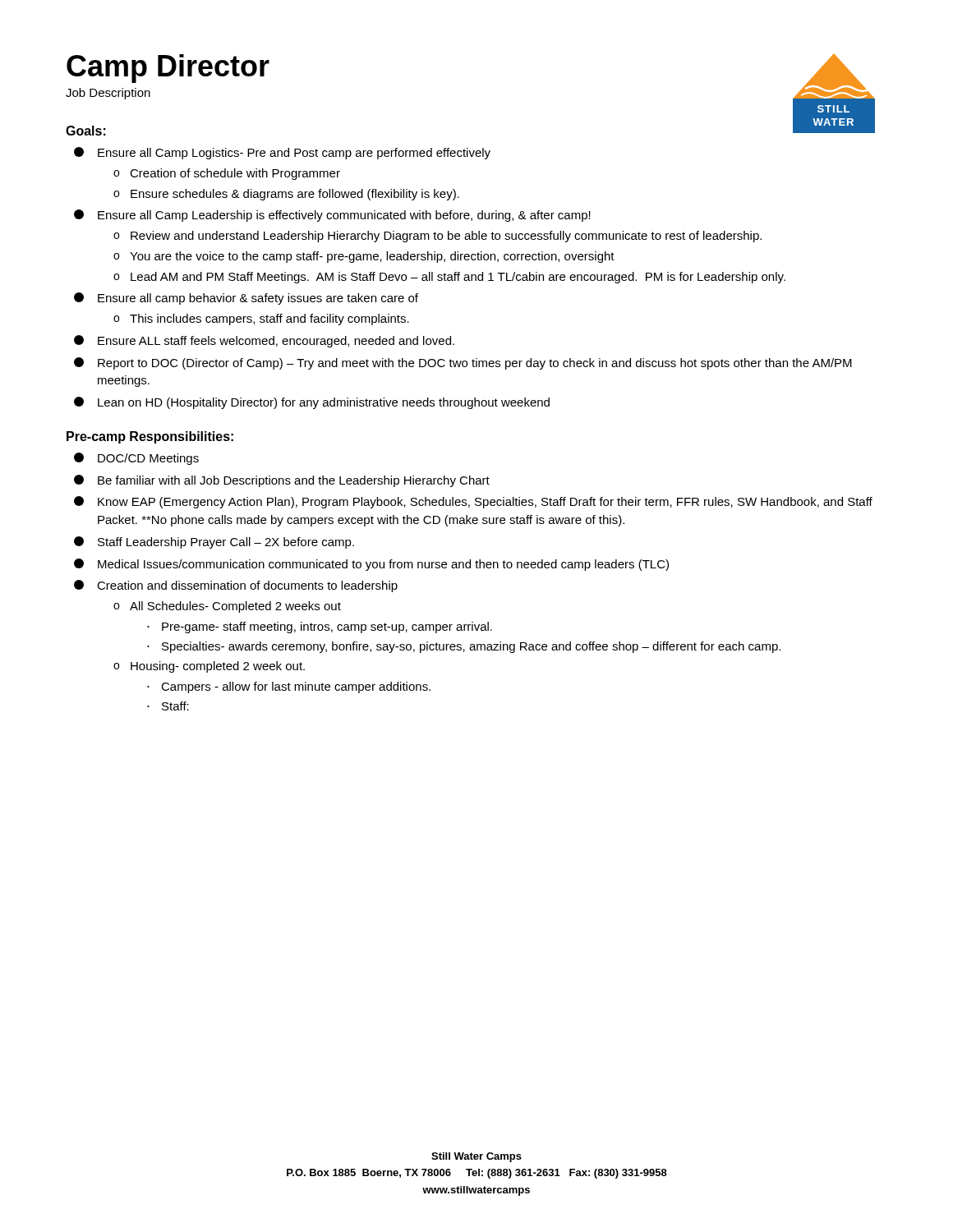Locate the block of text that opens with "Ensure schedules & diagrams"
The width and height of the screenshot is (953, 1232).
(295, 193)
